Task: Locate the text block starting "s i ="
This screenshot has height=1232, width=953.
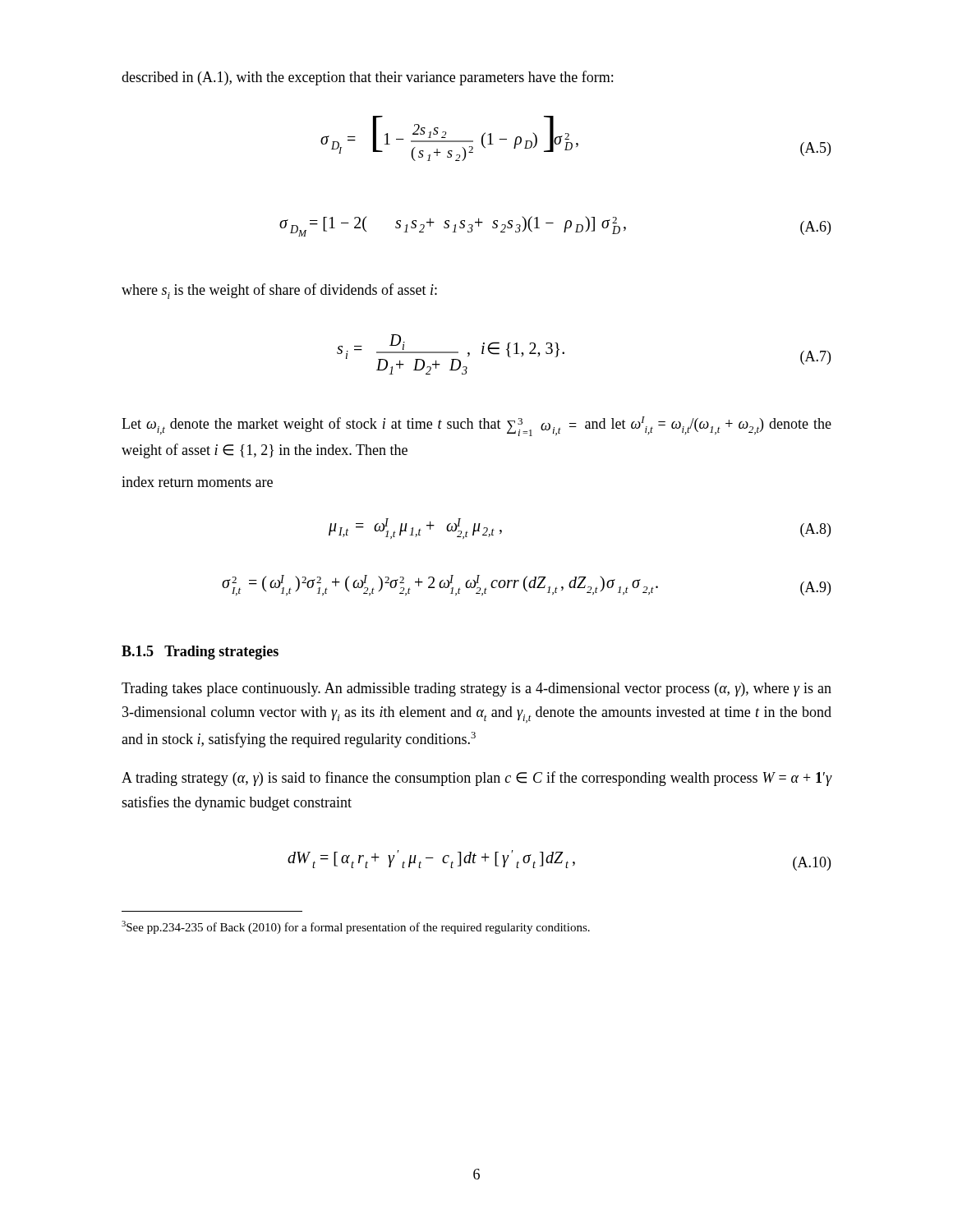Action: pyautogui.click(x=584, y=357)
